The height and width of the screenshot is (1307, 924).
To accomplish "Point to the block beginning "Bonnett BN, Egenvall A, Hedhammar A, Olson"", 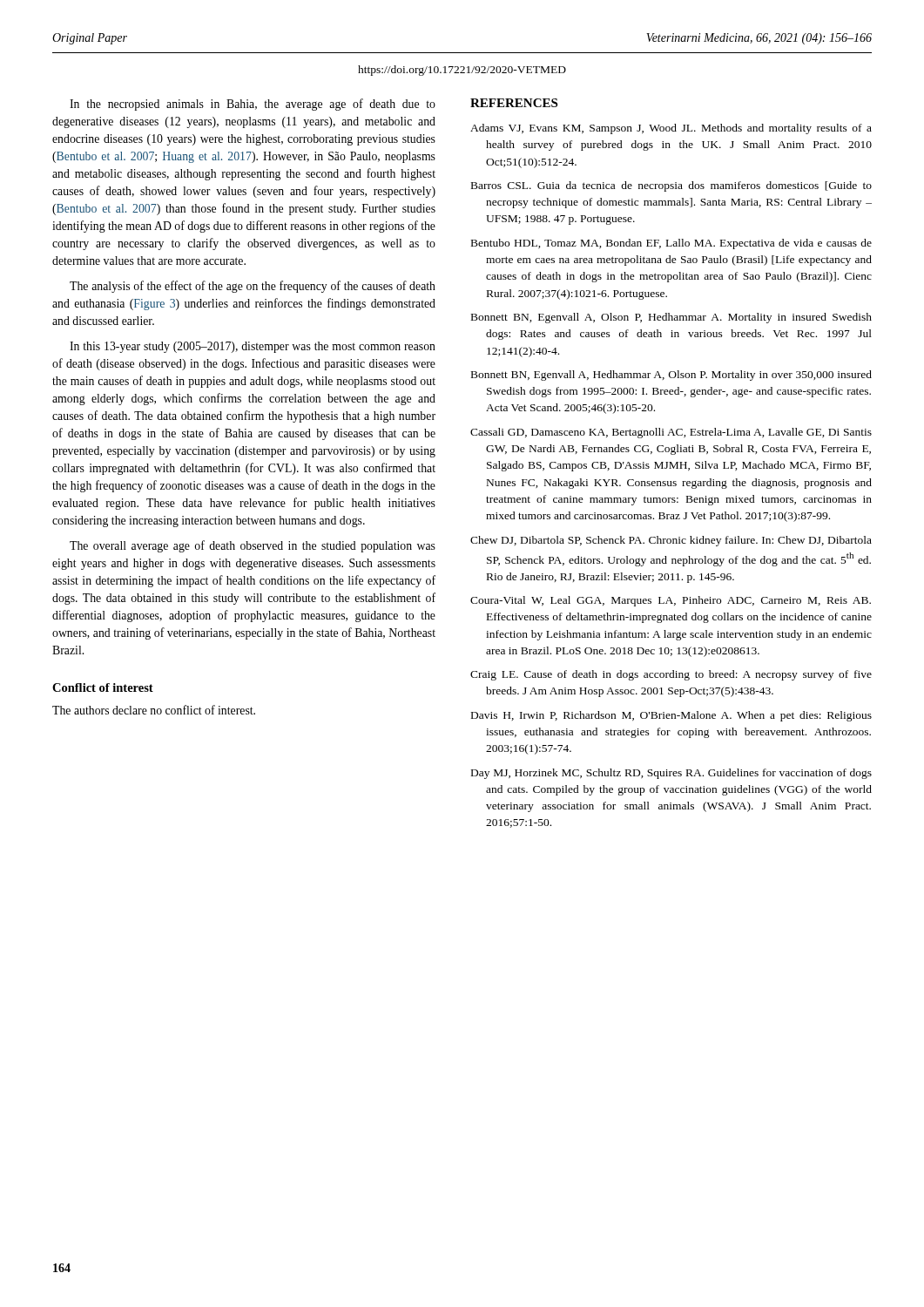I will pyautogui.click(x=671, y=391).
